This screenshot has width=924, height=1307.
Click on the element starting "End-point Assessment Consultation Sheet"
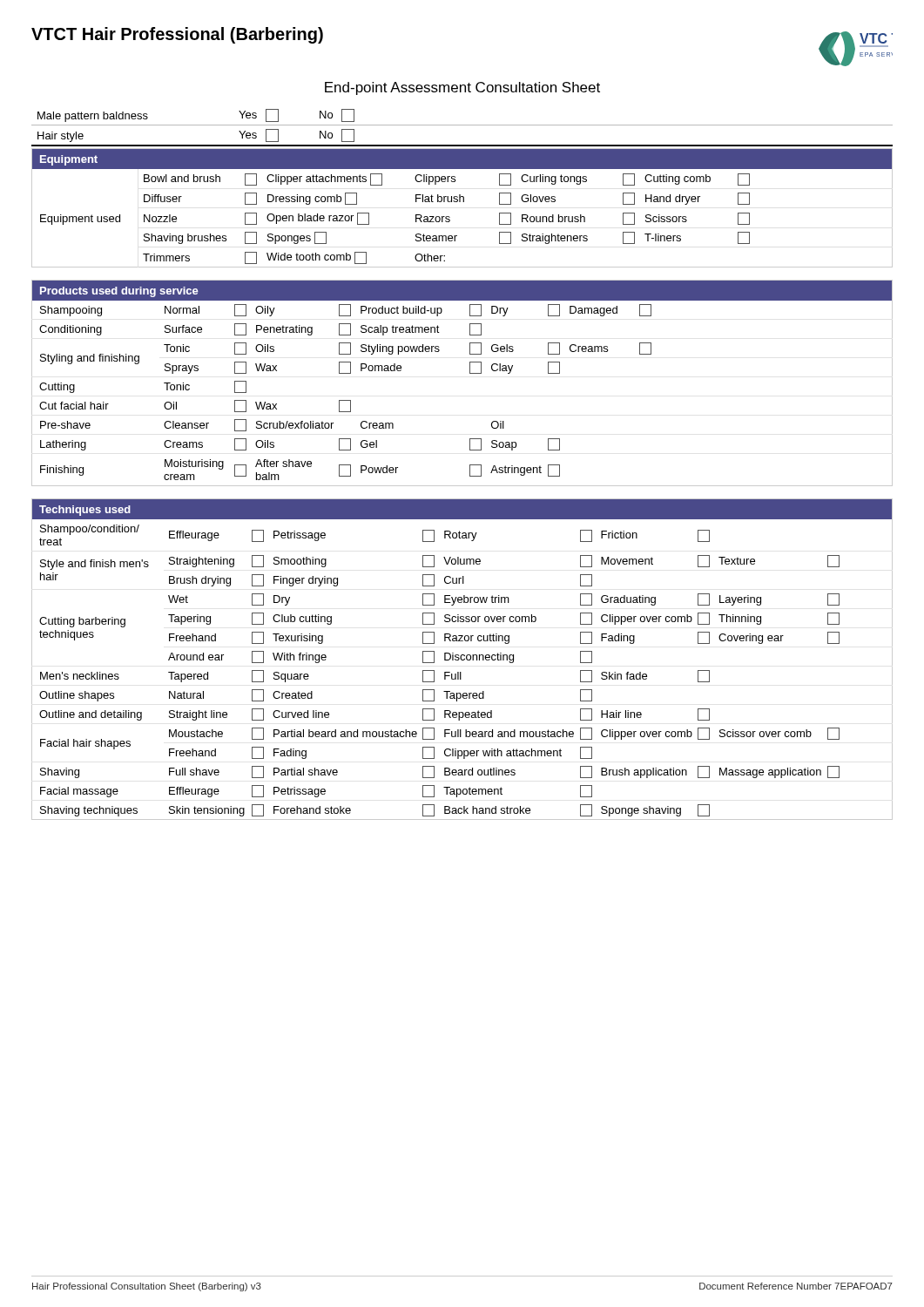[462, 88]
